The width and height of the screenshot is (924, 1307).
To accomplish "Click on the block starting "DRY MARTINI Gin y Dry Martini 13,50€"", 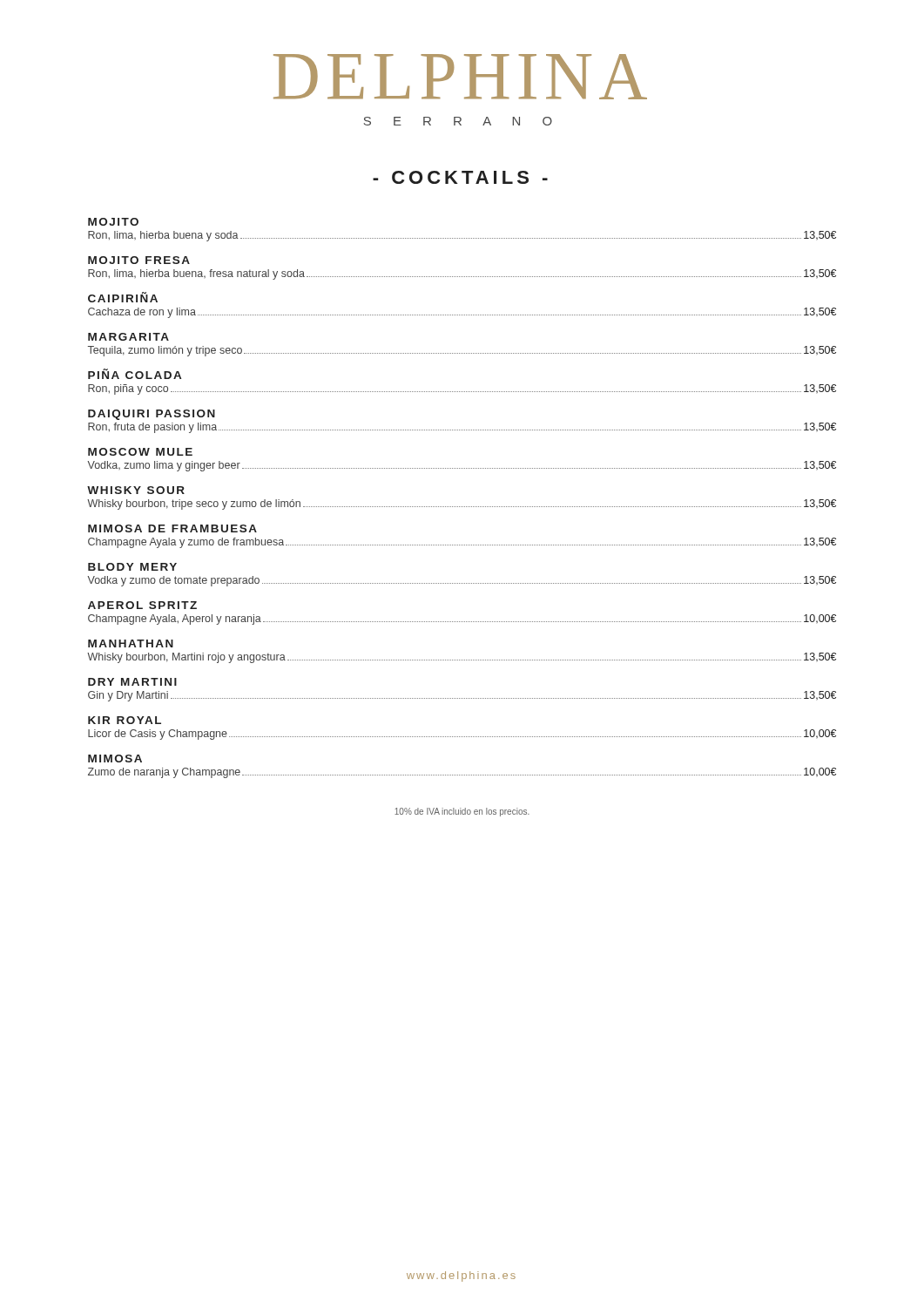I will 462,688.
